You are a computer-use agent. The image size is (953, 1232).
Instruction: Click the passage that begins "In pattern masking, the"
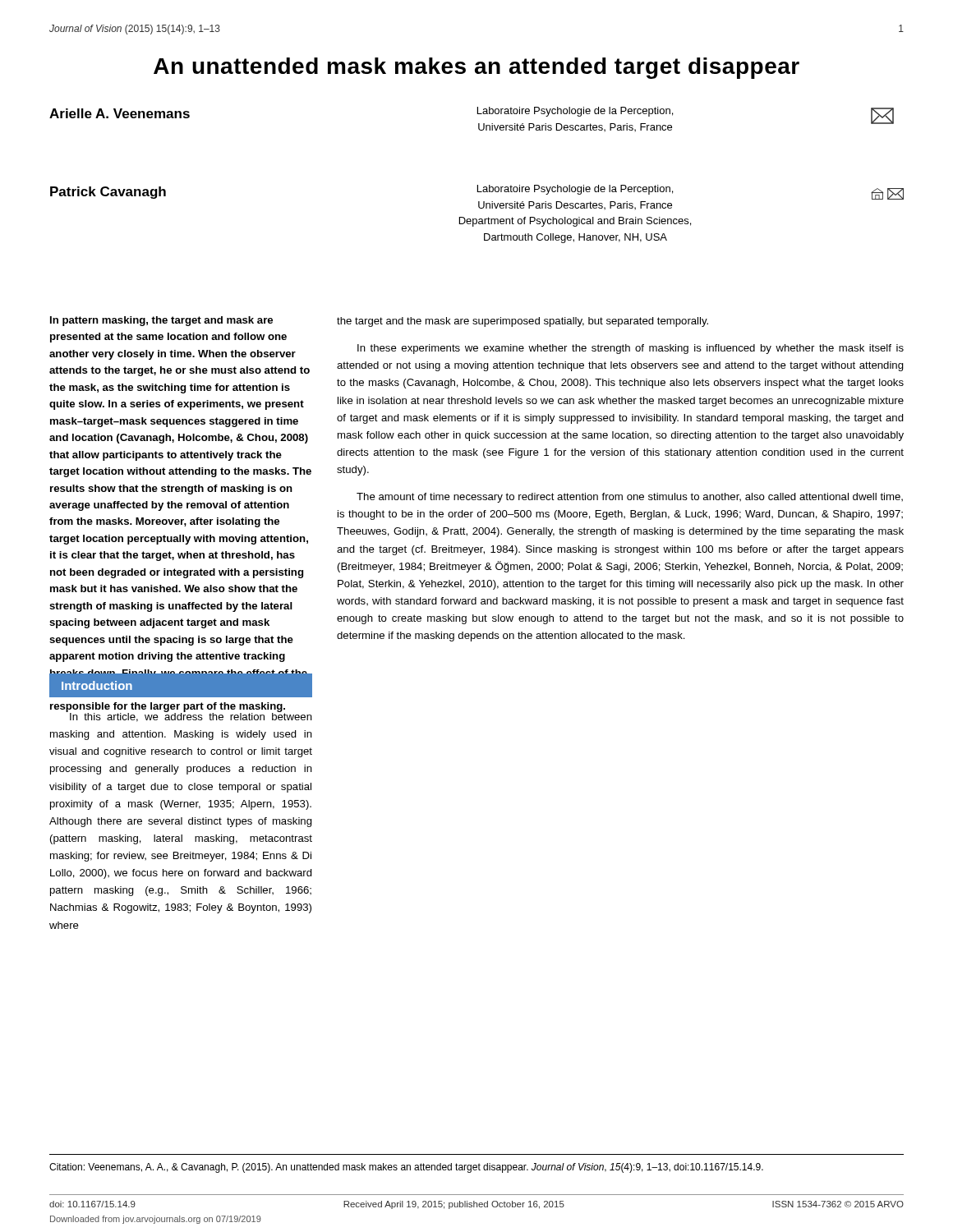[x=180, y=513]
